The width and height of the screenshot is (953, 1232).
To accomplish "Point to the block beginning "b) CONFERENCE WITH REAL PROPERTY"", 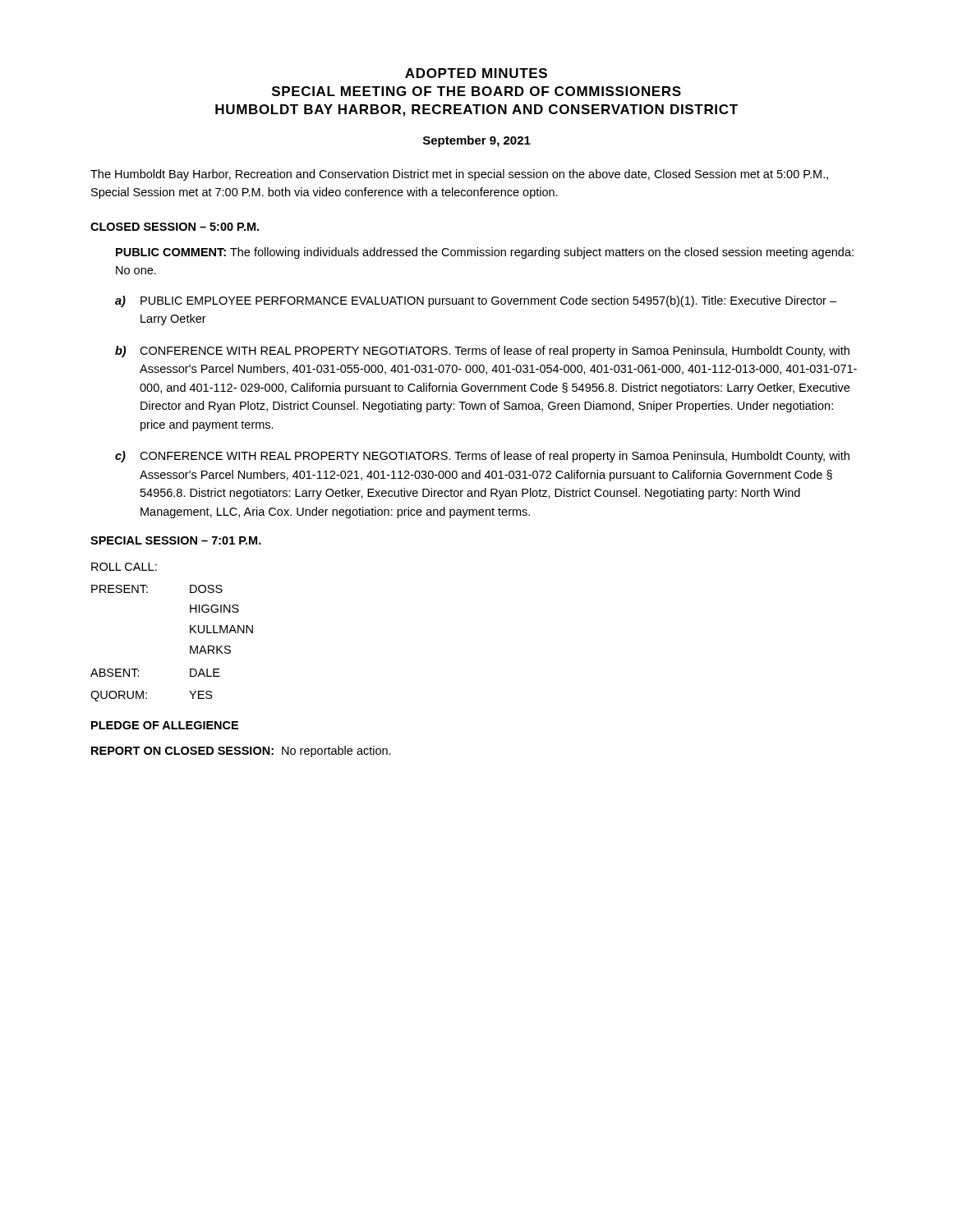I will pyautogui.click(x=489, y=388).
